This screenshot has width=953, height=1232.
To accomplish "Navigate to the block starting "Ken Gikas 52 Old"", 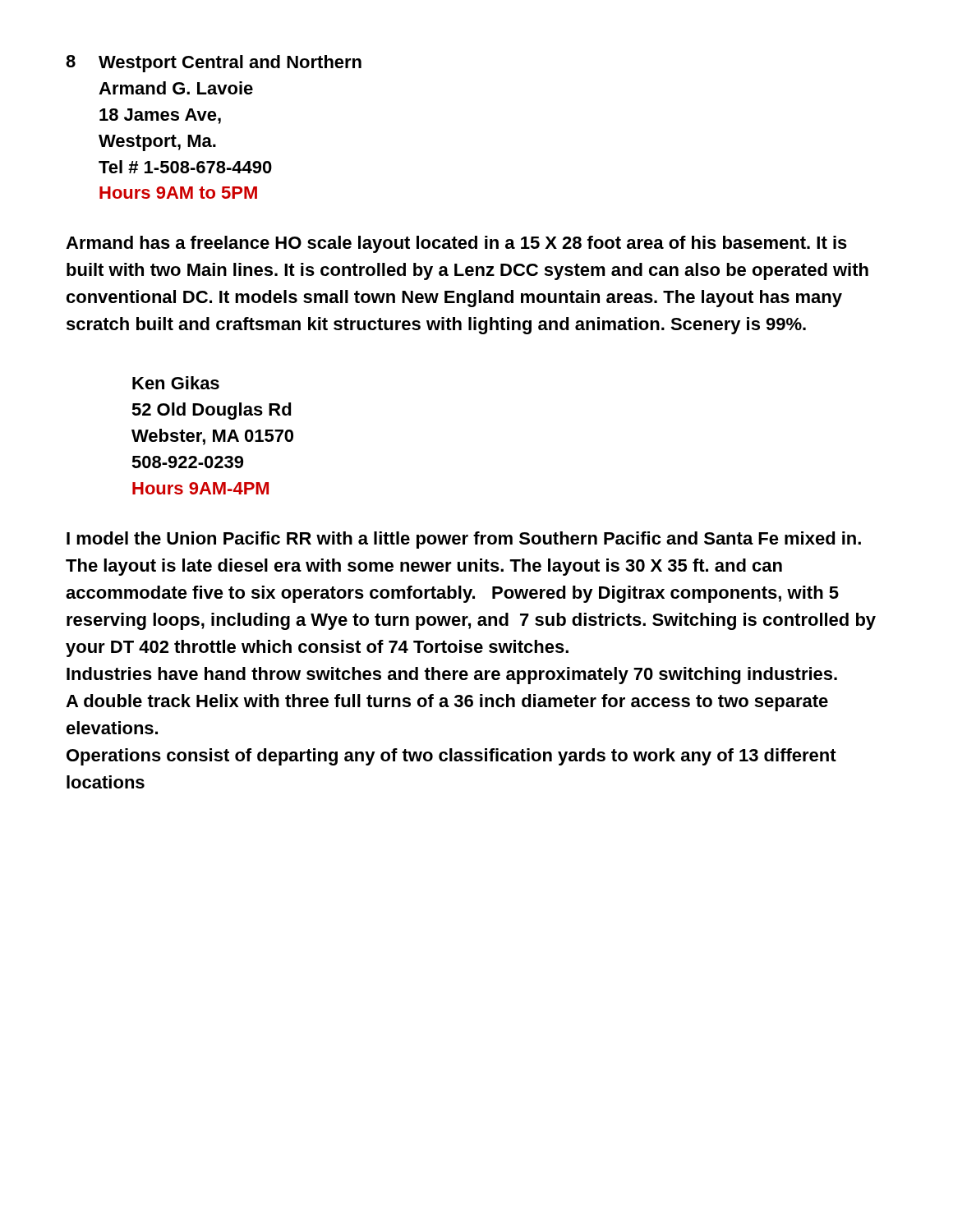I will click(213, 436).
